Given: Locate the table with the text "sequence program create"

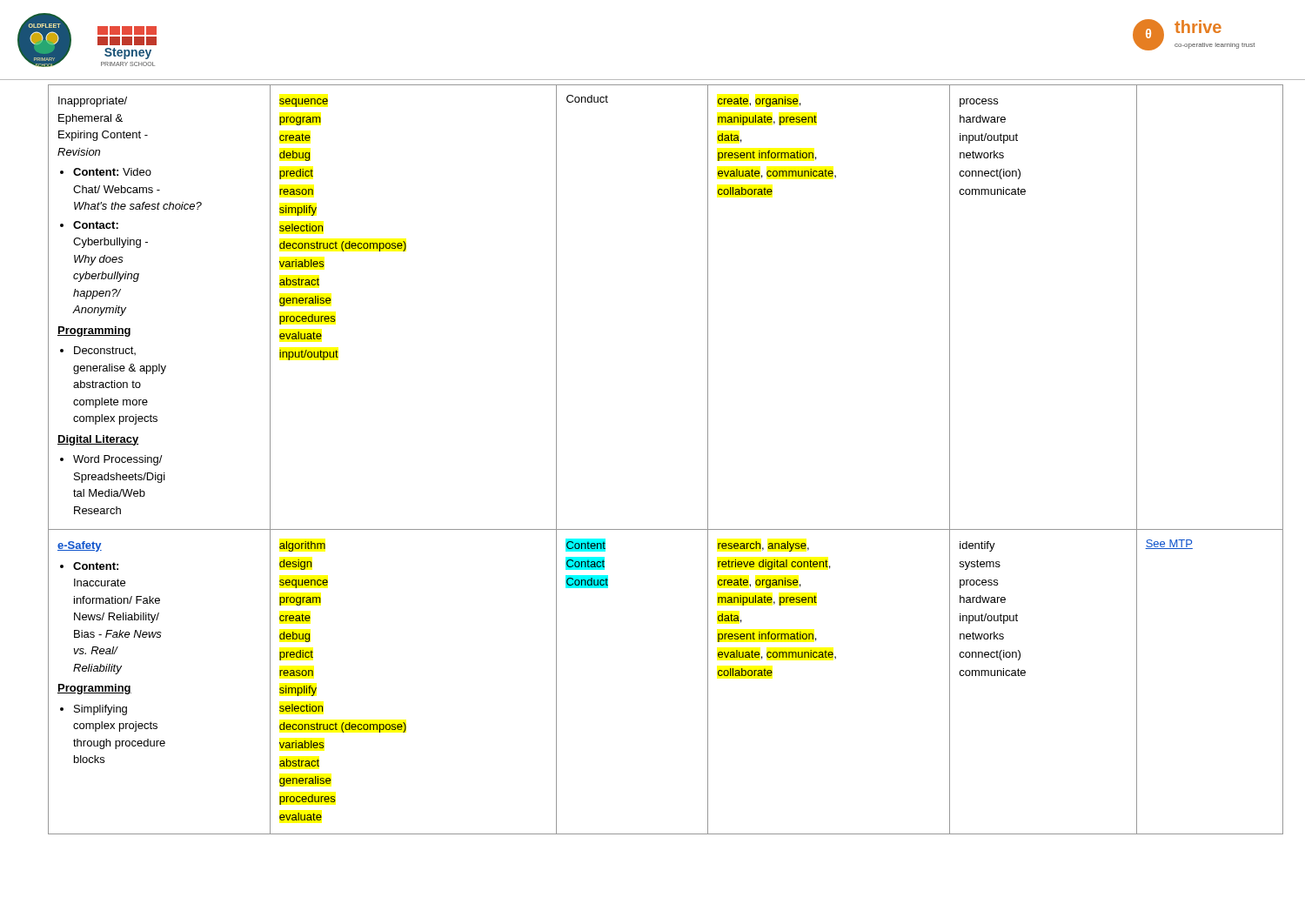Looking at the screenshot, I should coord(666,459).
